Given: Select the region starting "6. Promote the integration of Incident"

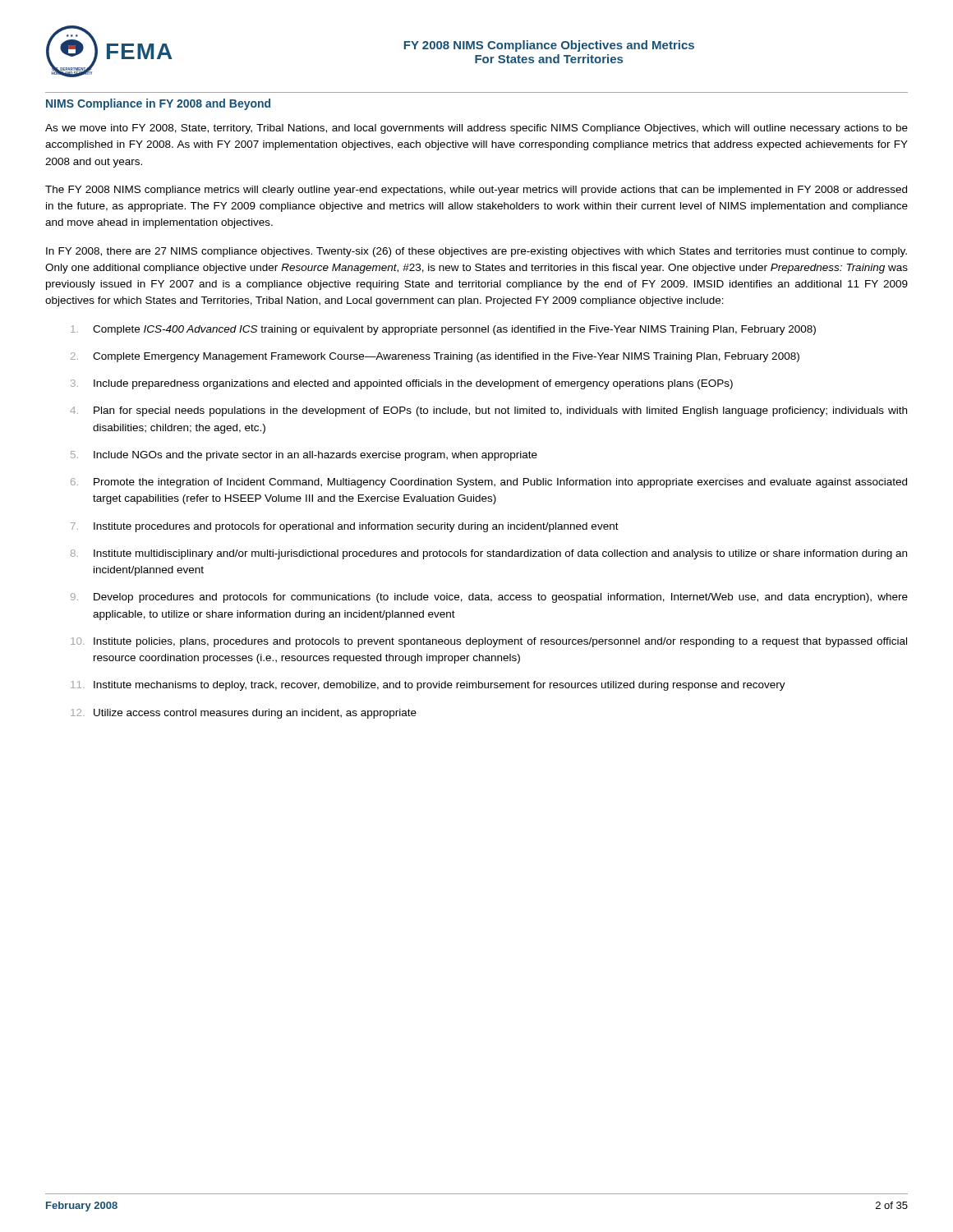Looking at the screenshot, I should (x=489, y=491).
